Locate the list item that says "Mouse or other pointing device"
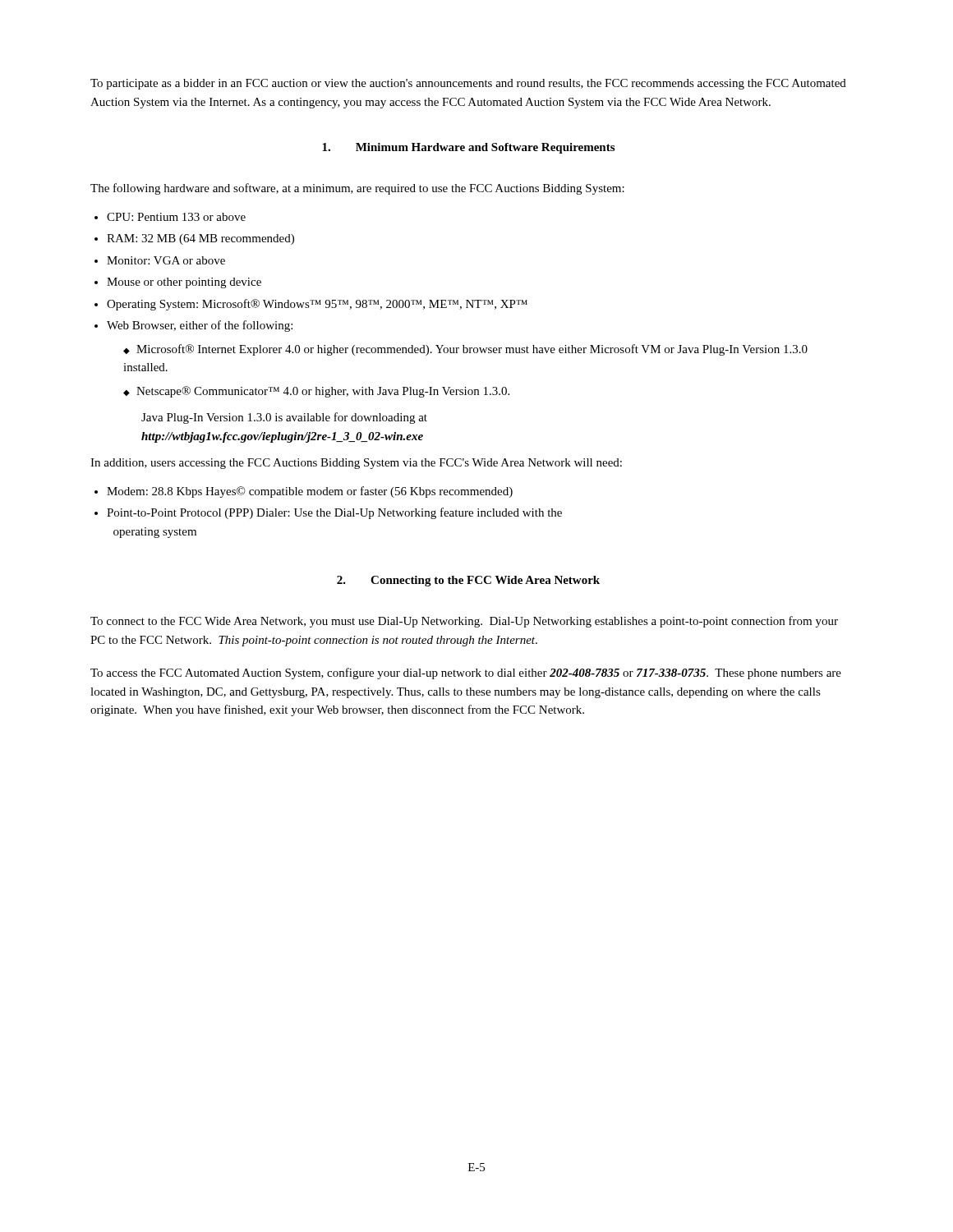The image size is (953, 1232). (184, 282)
